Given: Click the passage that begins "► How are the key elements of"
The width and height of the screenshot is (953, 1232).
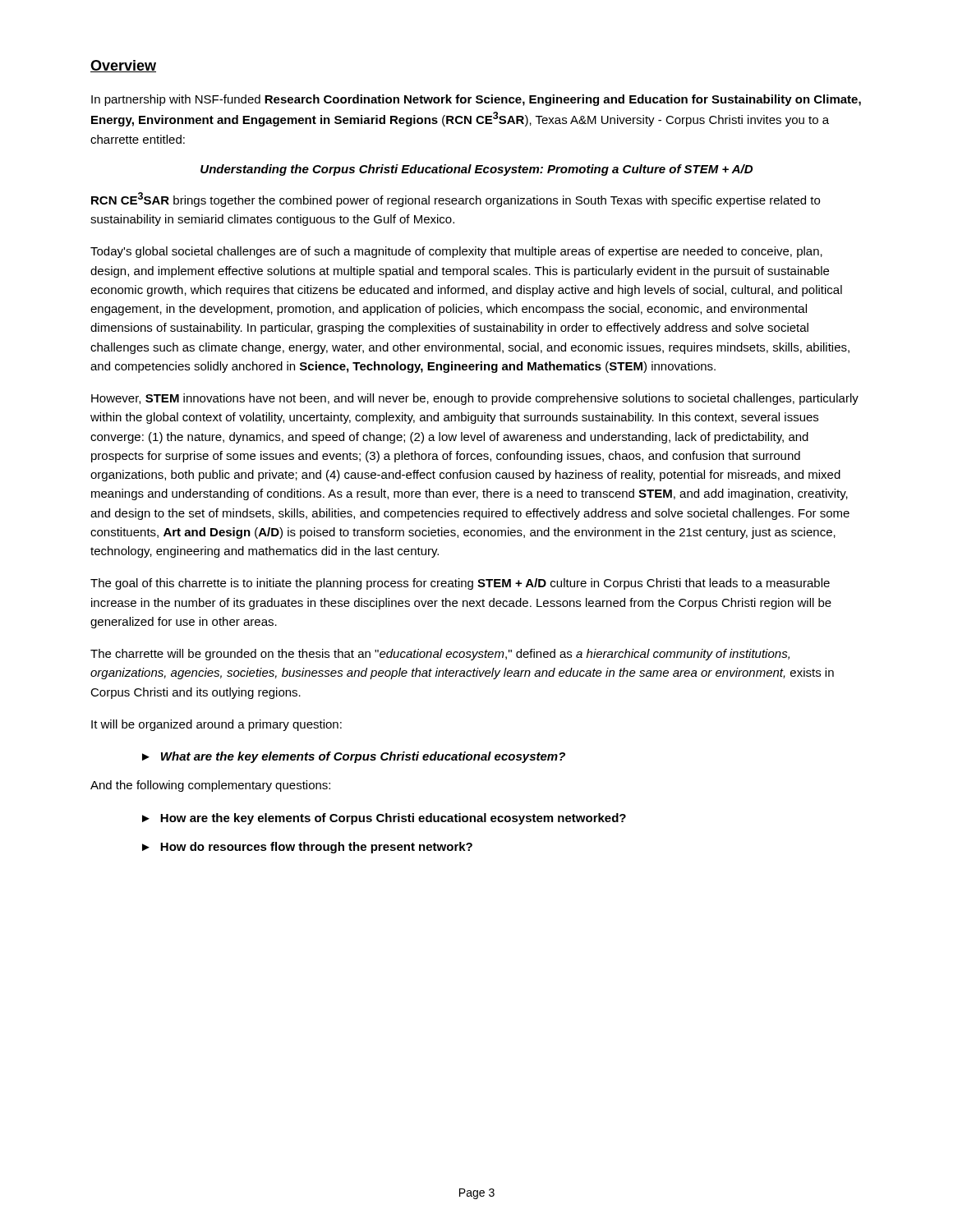Looking at the screenshot, I should (x=501, y=817).
